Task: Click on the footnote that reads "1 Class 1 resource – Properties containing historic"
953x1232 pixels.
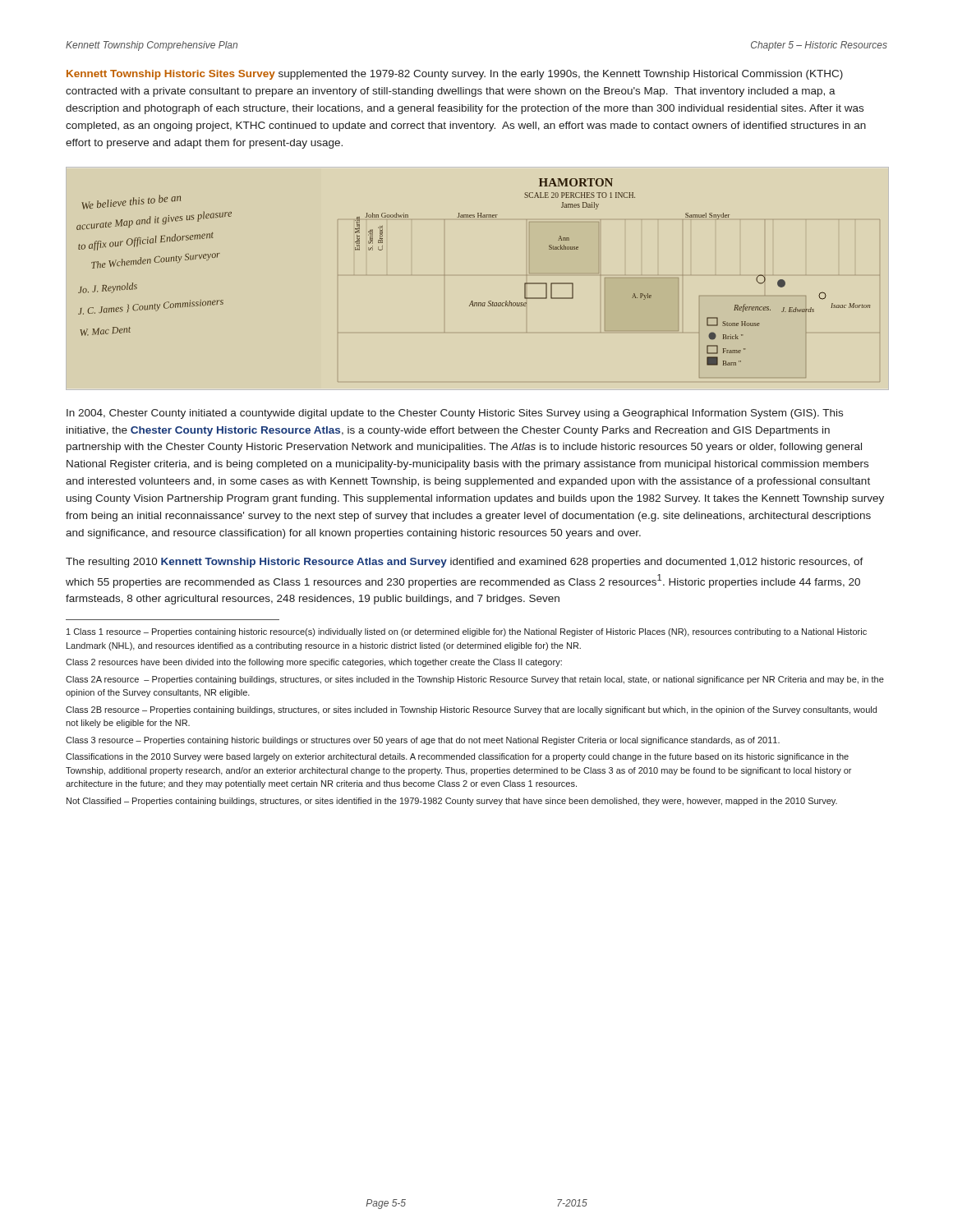Action: 466,639
